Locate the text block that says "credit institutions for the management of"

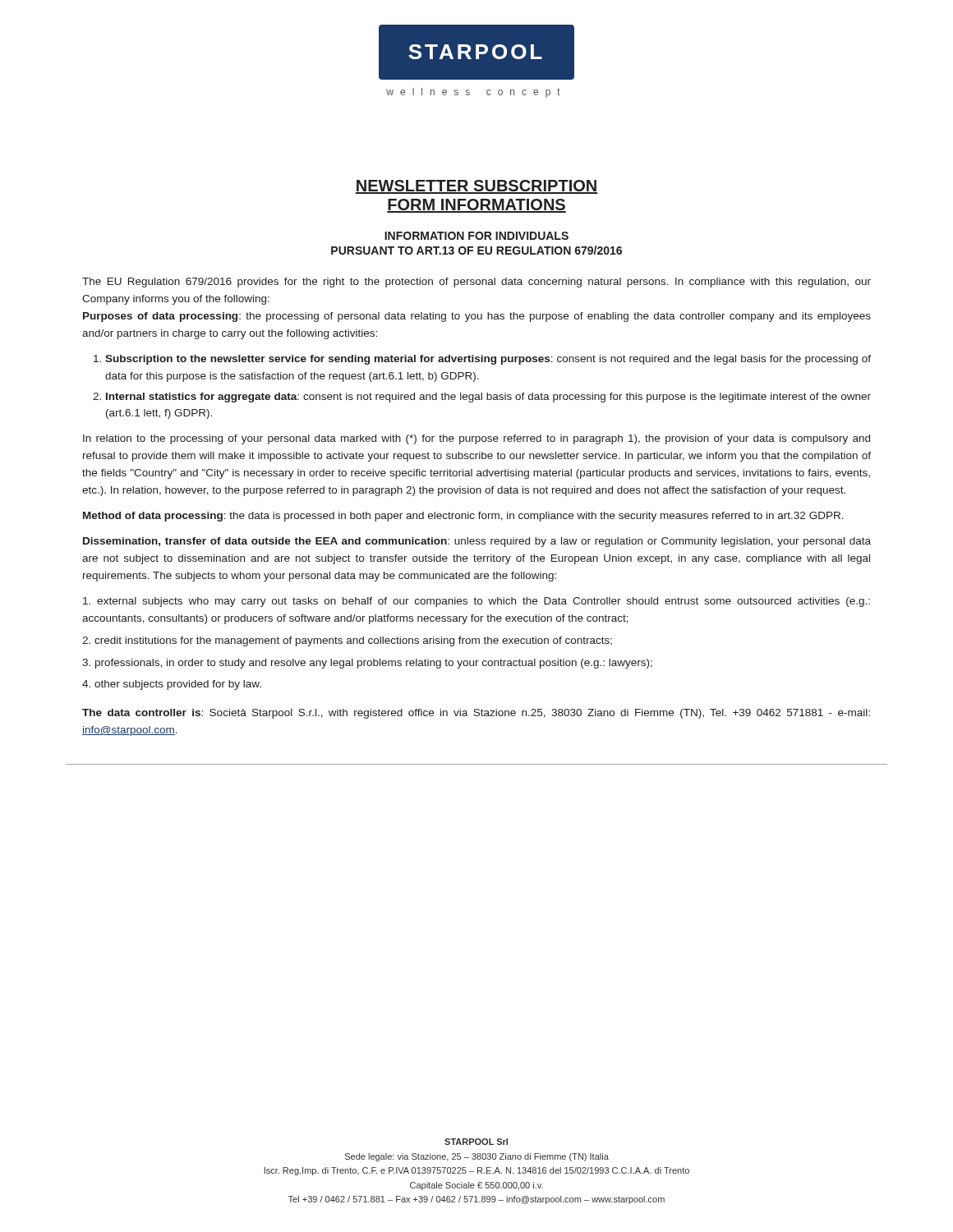pyautogui.click(x=348, y=640)
